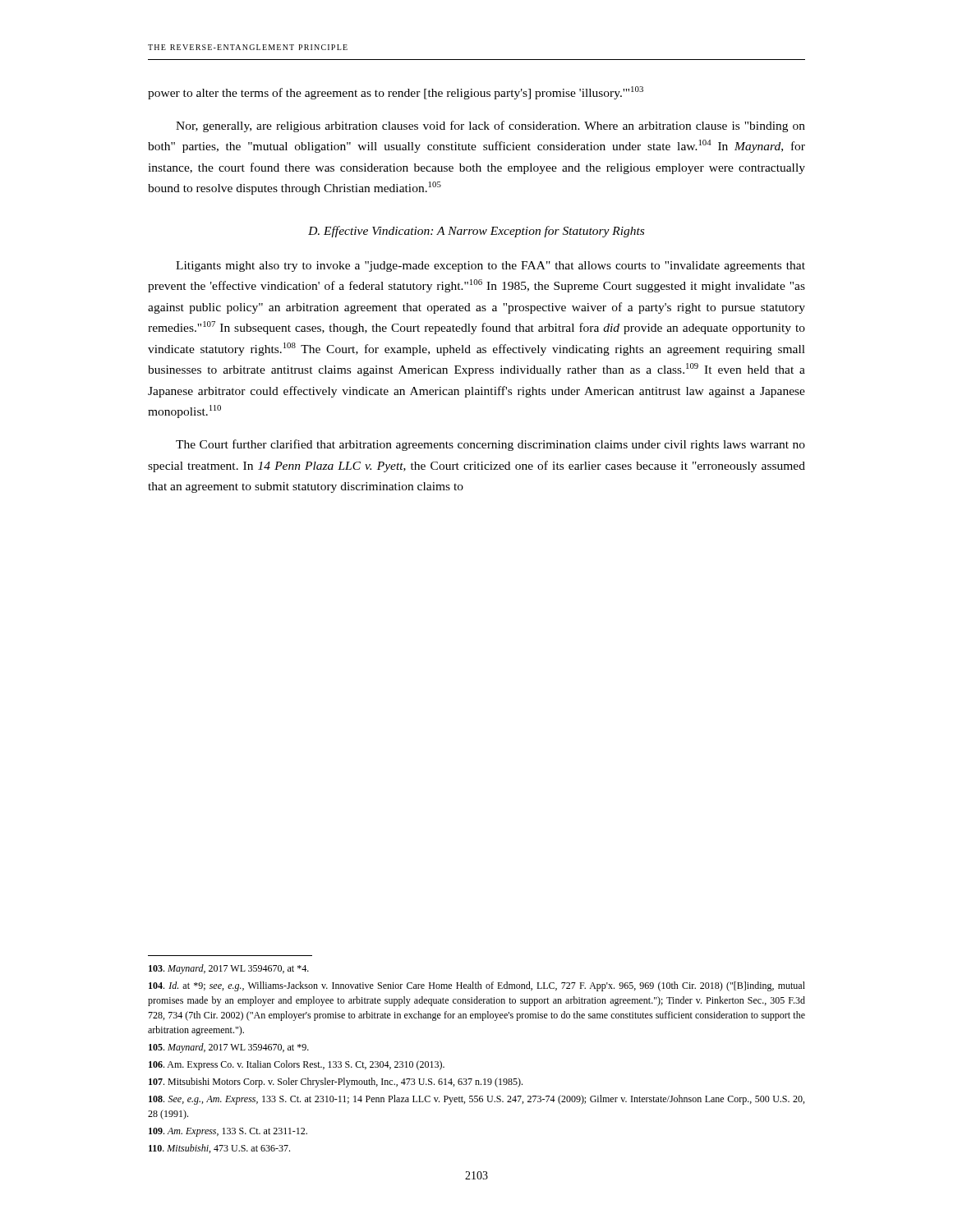Find the block on this page that starts "Mitsubishi Motors Corp. v."

336,1082
